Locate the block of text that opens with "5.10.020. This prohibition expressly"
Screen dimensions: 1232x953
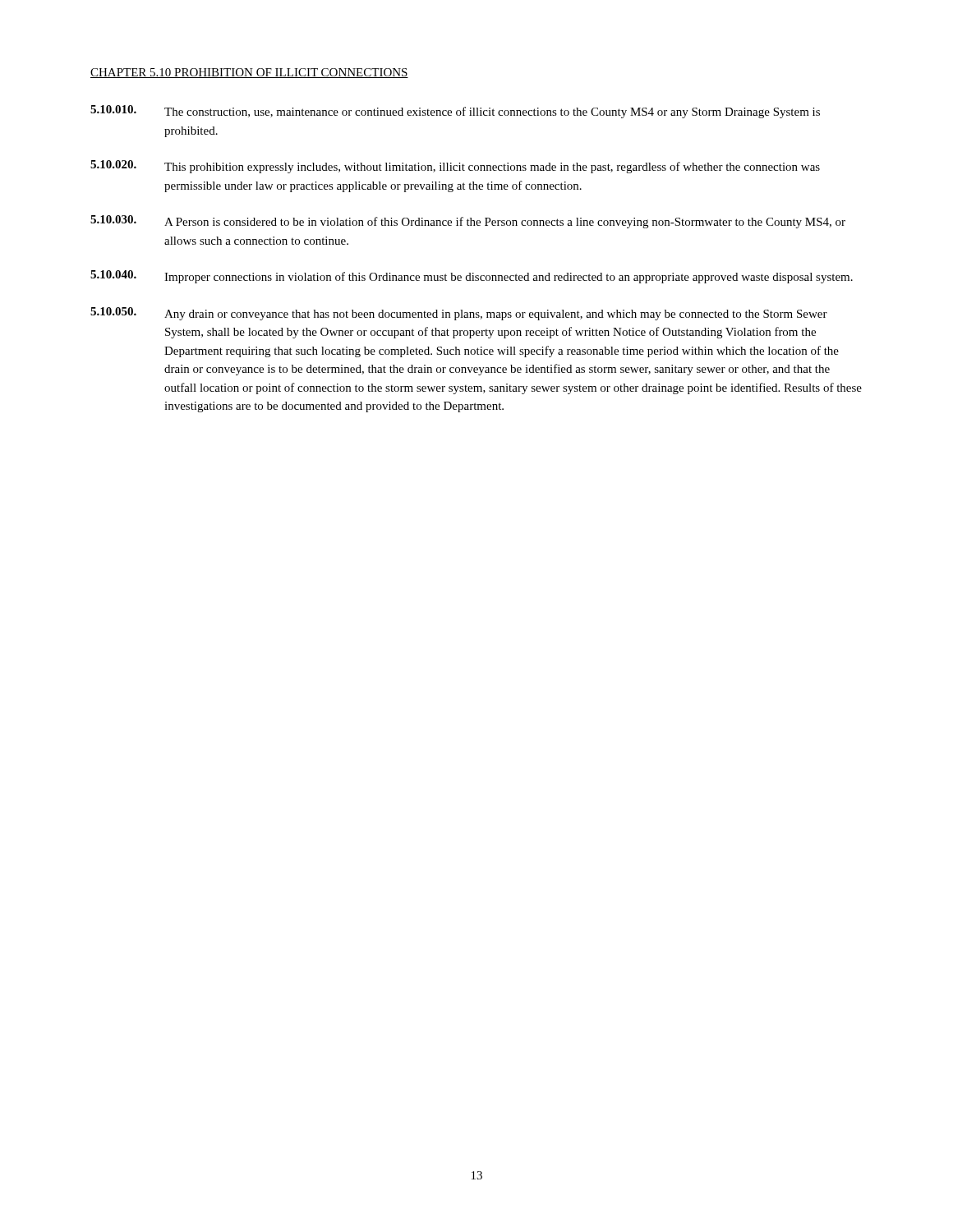click(476, 176)
